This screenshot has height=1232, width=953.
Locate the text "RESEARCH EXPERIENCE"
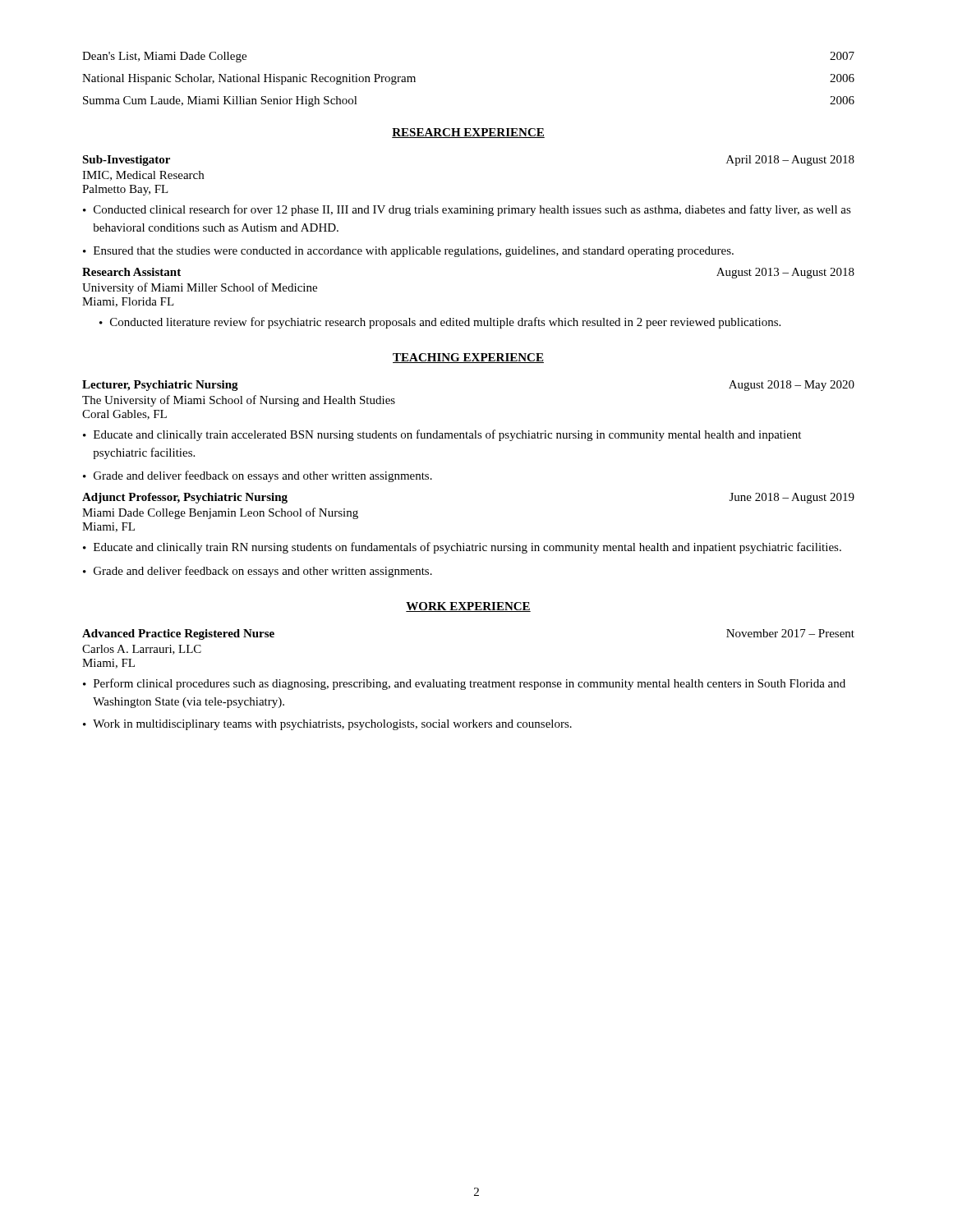pos(468,132)
